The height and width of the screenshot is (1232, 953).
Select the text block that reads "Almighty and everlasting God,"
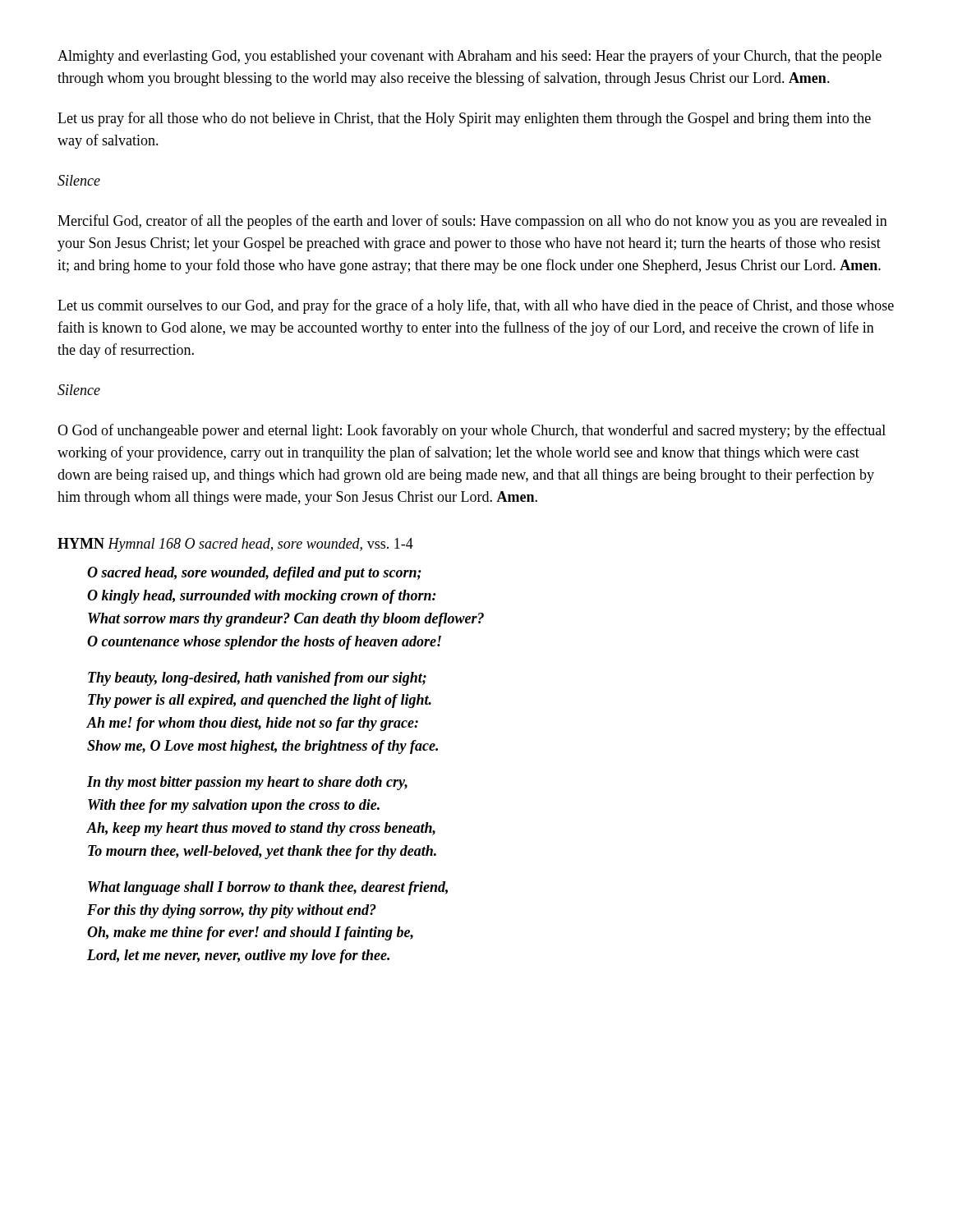[470, 67]
